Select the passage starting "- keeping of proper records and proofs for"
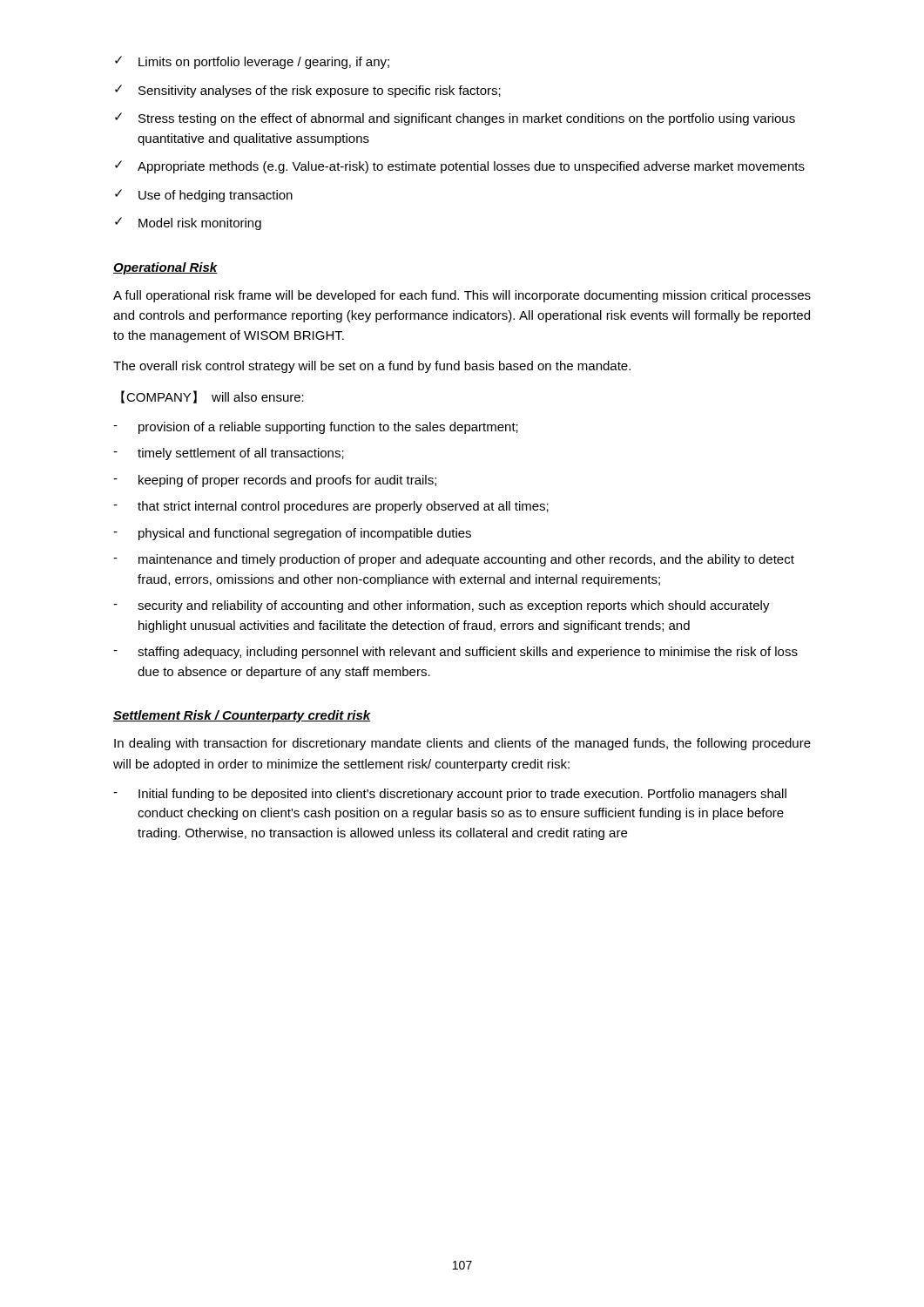 point(275,481)
